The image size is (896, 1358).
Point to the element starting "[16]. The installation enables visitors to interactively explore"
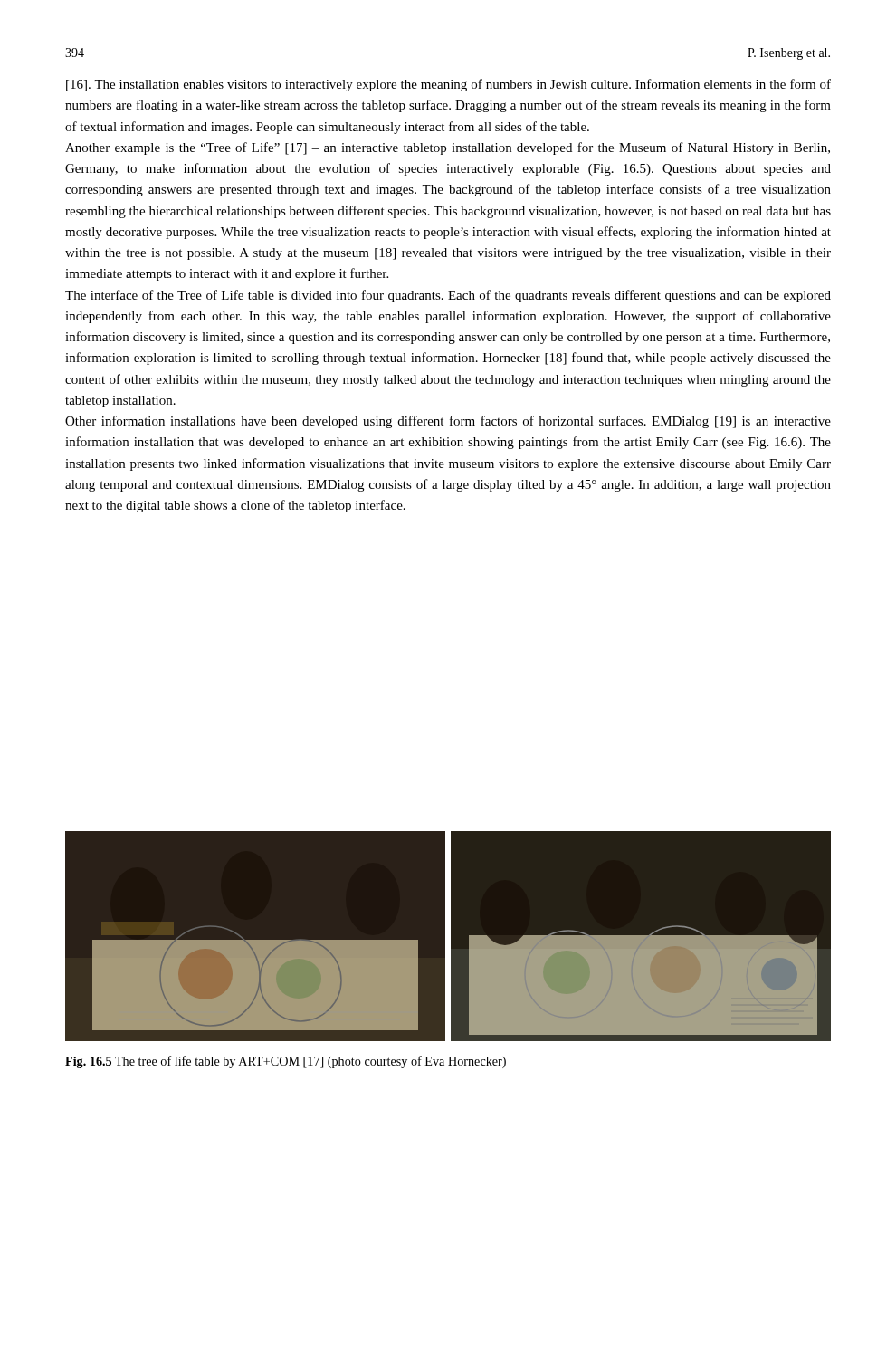tap(448, 106)
